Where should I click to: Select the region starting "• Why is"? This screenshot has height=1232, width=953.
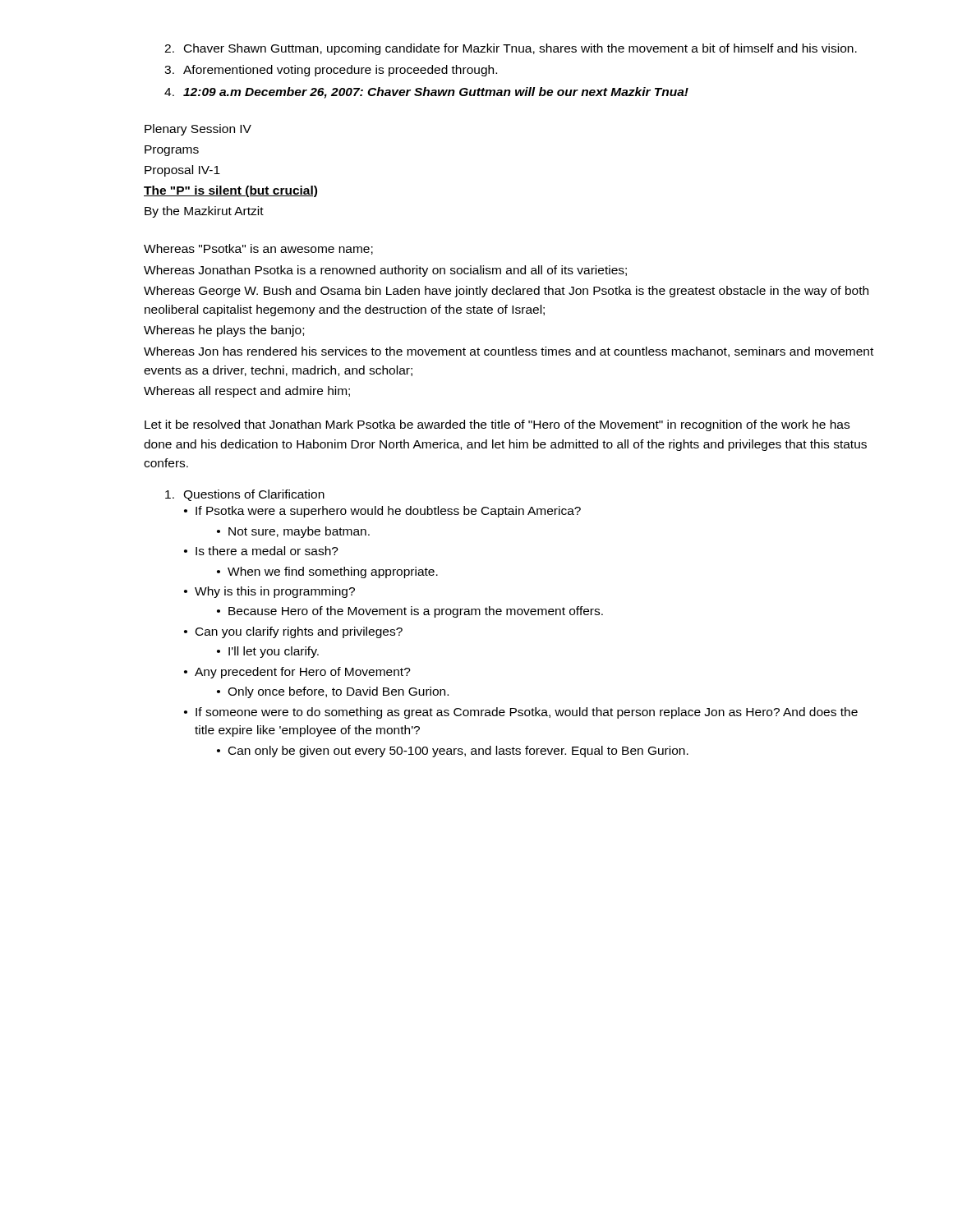pos(266,592)
